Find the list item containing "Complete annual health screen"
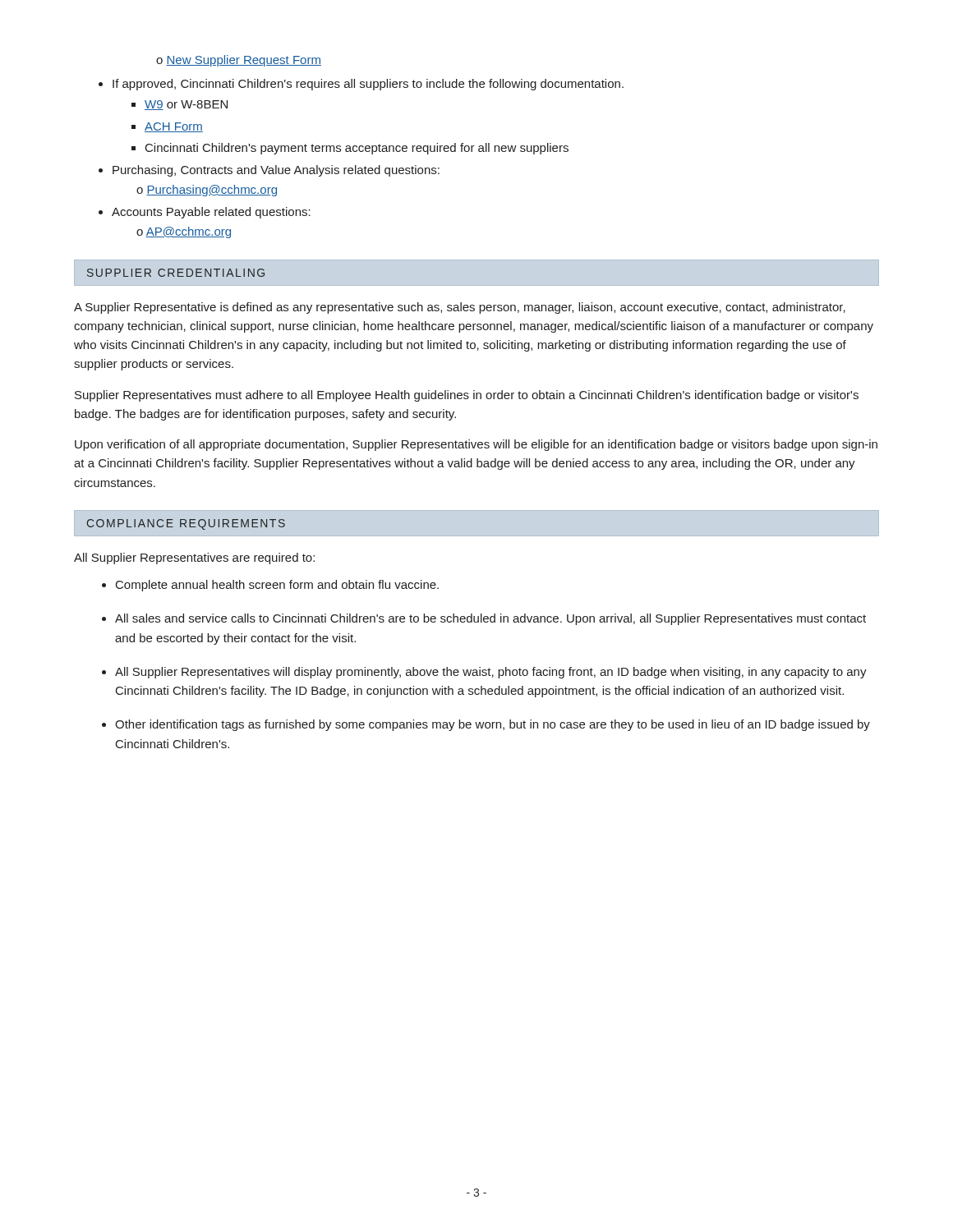Screen dimensions: 1232x953 277,584
